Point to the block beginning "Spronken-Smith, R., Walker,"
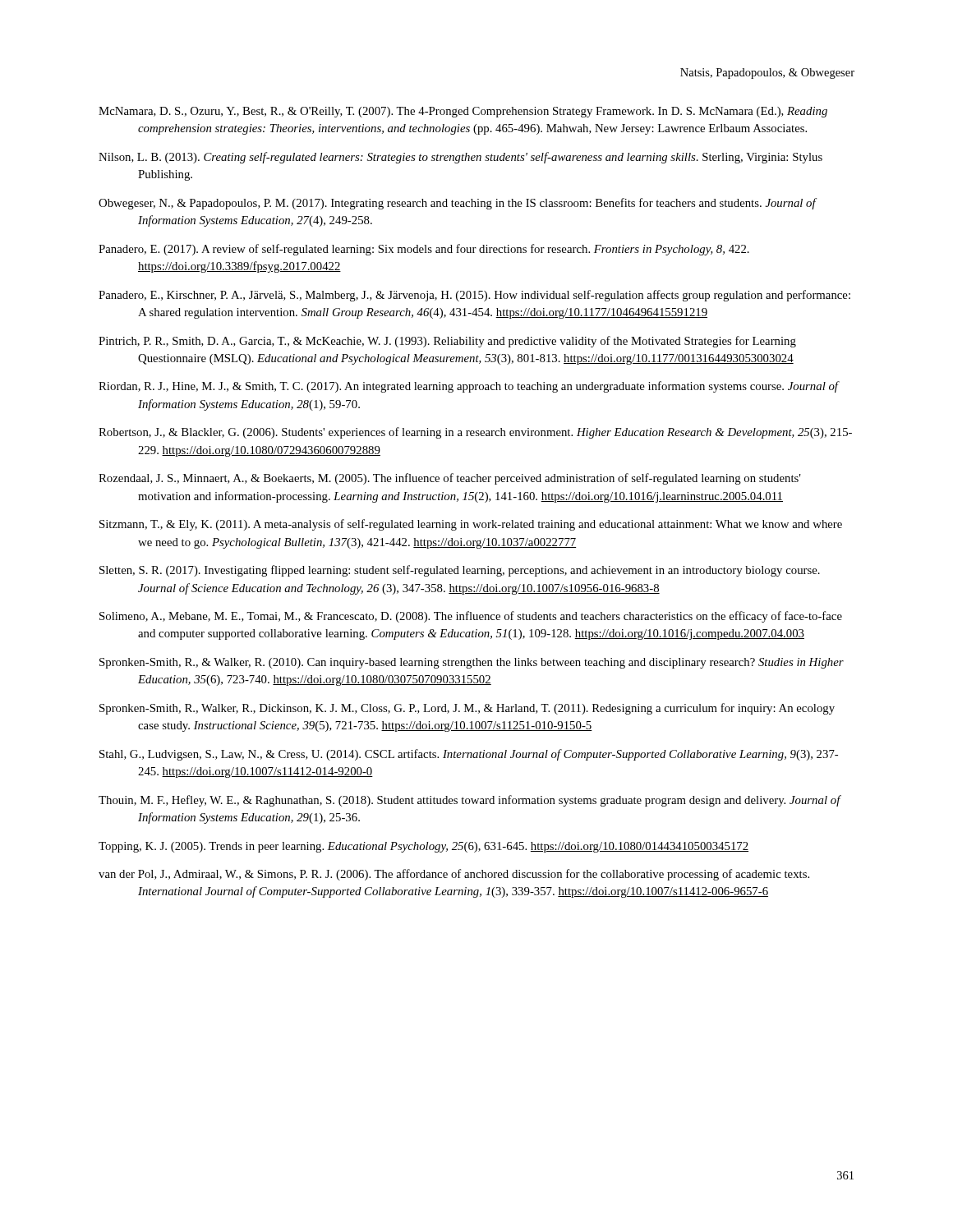The width and height of the screenshot is (953, 1232). point(467,717)
